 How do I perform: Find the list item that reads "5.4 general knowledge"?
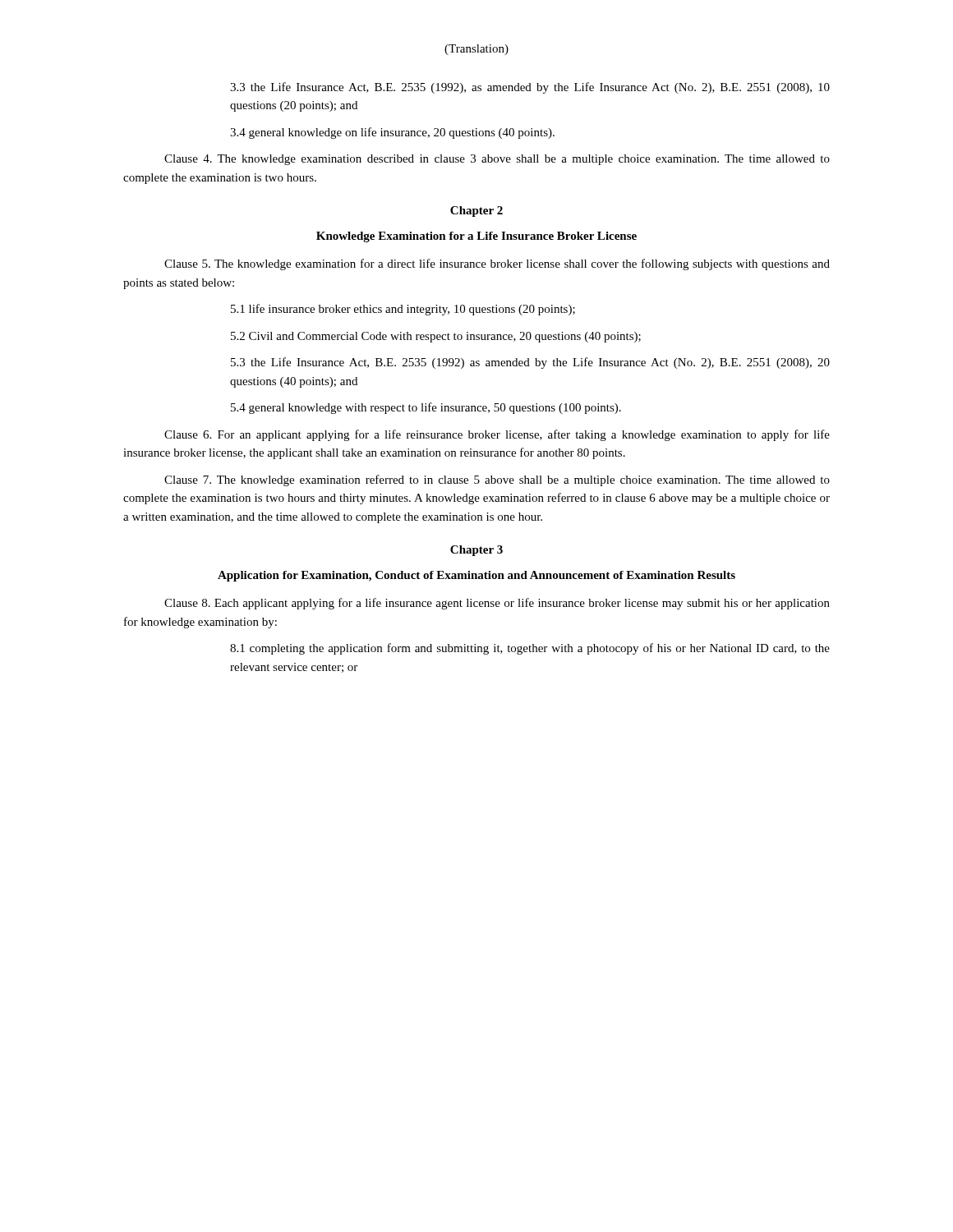click(426, 407)
